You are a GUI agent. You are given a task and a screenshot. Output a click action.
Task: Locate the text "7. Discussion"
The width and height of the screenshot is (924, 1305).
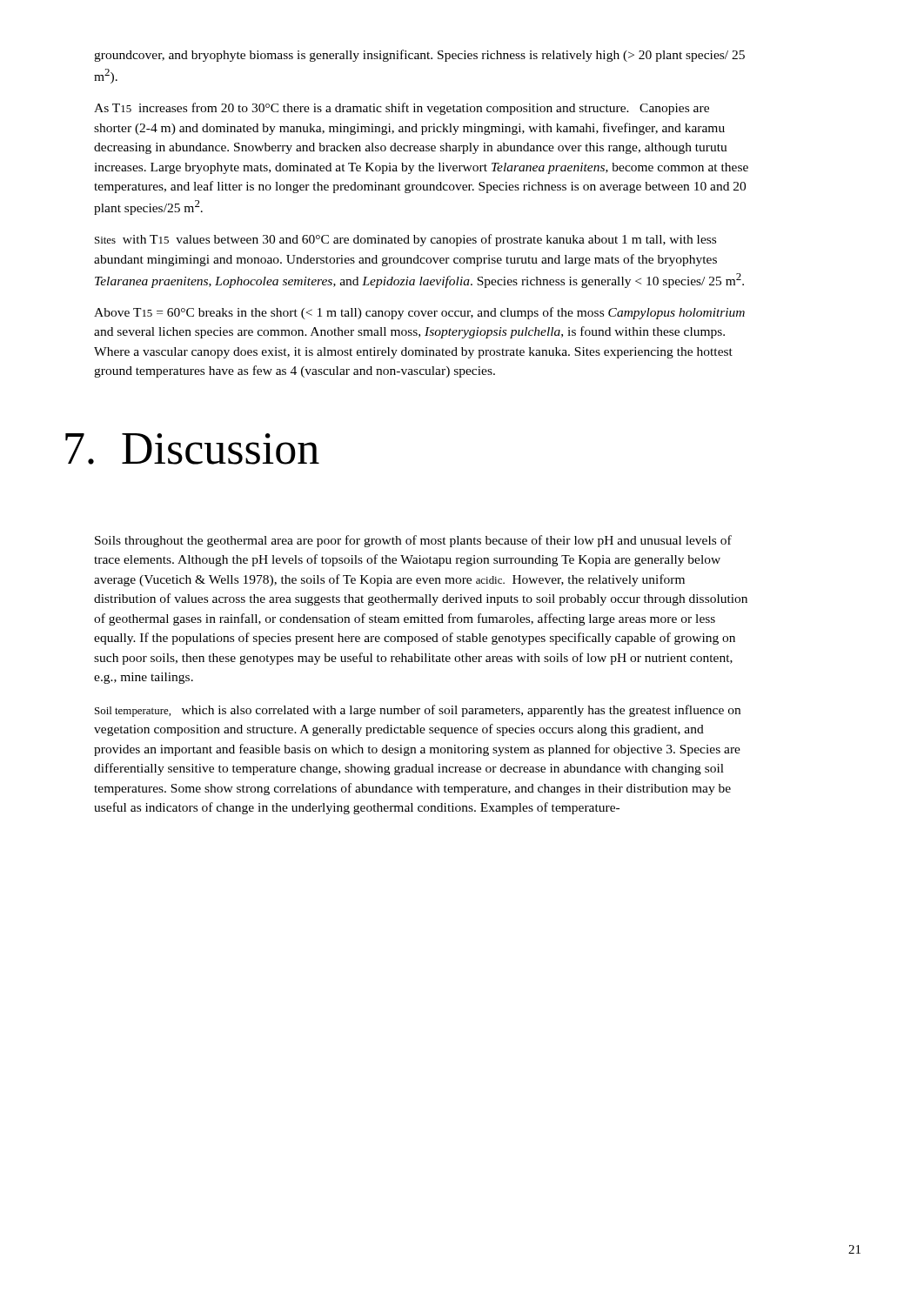pyautogui.click(x=191, y=449)
